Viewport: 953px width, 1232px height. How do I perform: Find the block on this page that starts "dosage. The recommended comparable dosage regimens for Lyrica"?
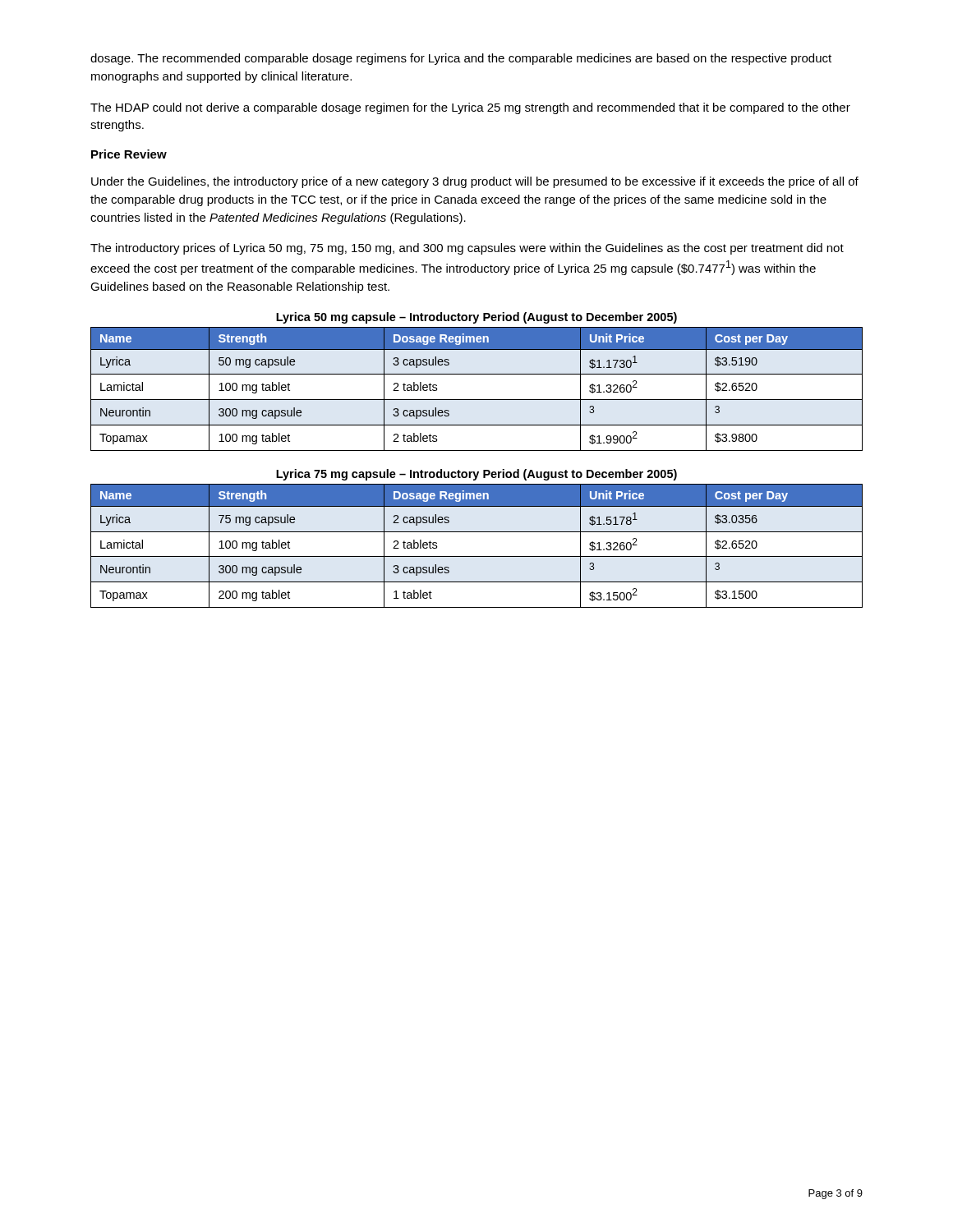(x=461, y=67)
